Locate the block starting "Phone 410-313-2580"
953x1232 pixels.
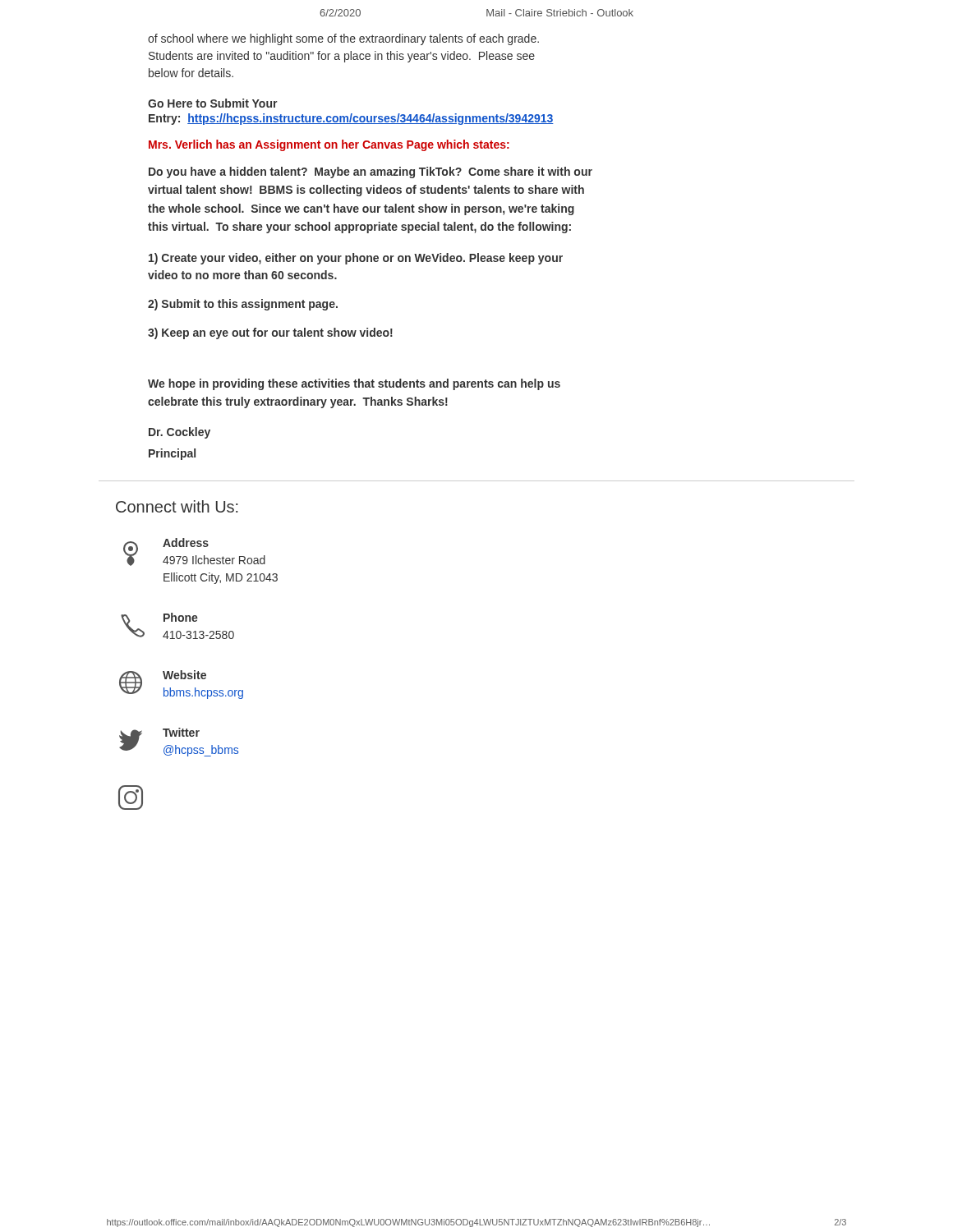click(x=175, y=626)
